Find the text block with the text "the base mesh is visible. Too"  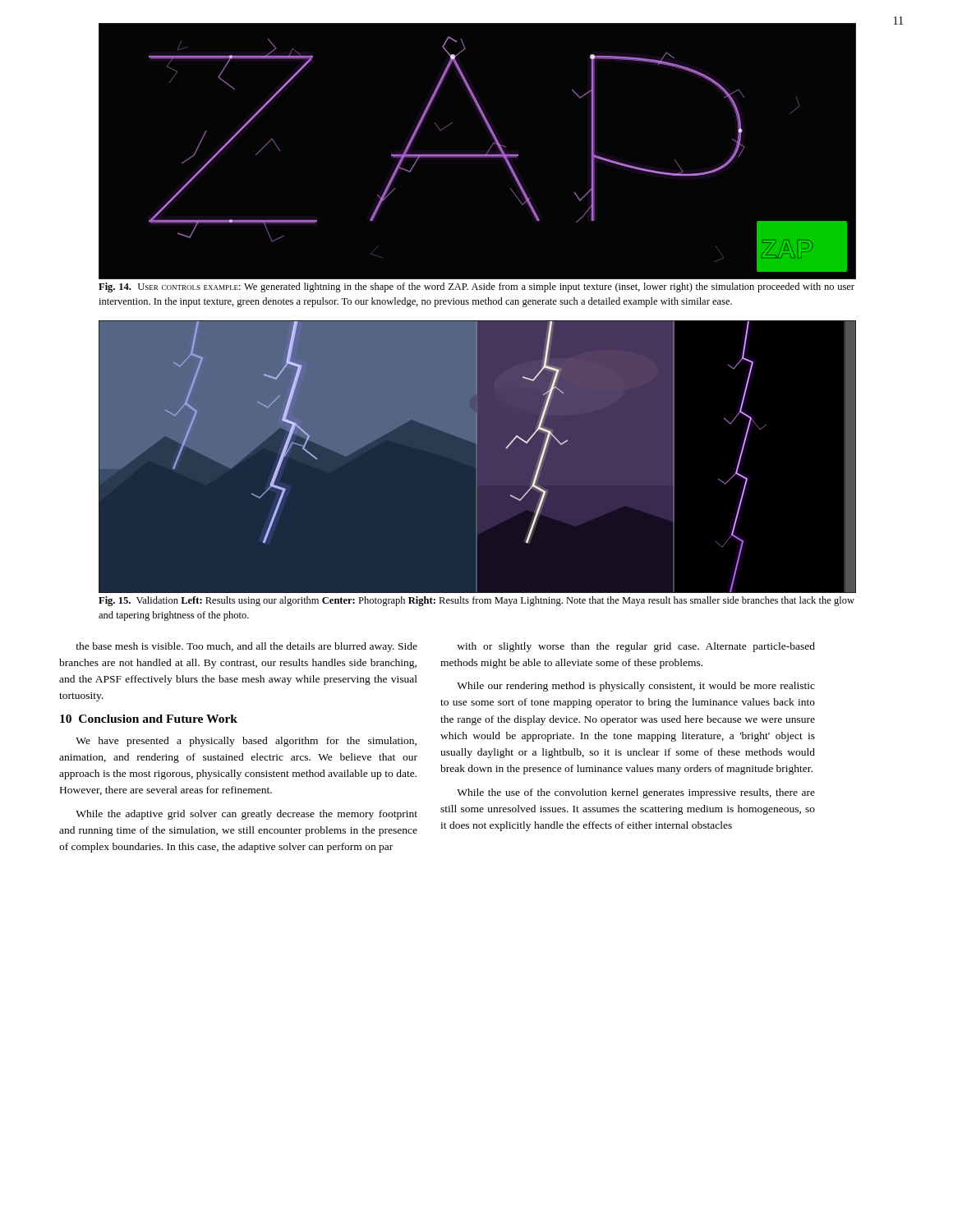pyautogui.click(x=238, y=671)
